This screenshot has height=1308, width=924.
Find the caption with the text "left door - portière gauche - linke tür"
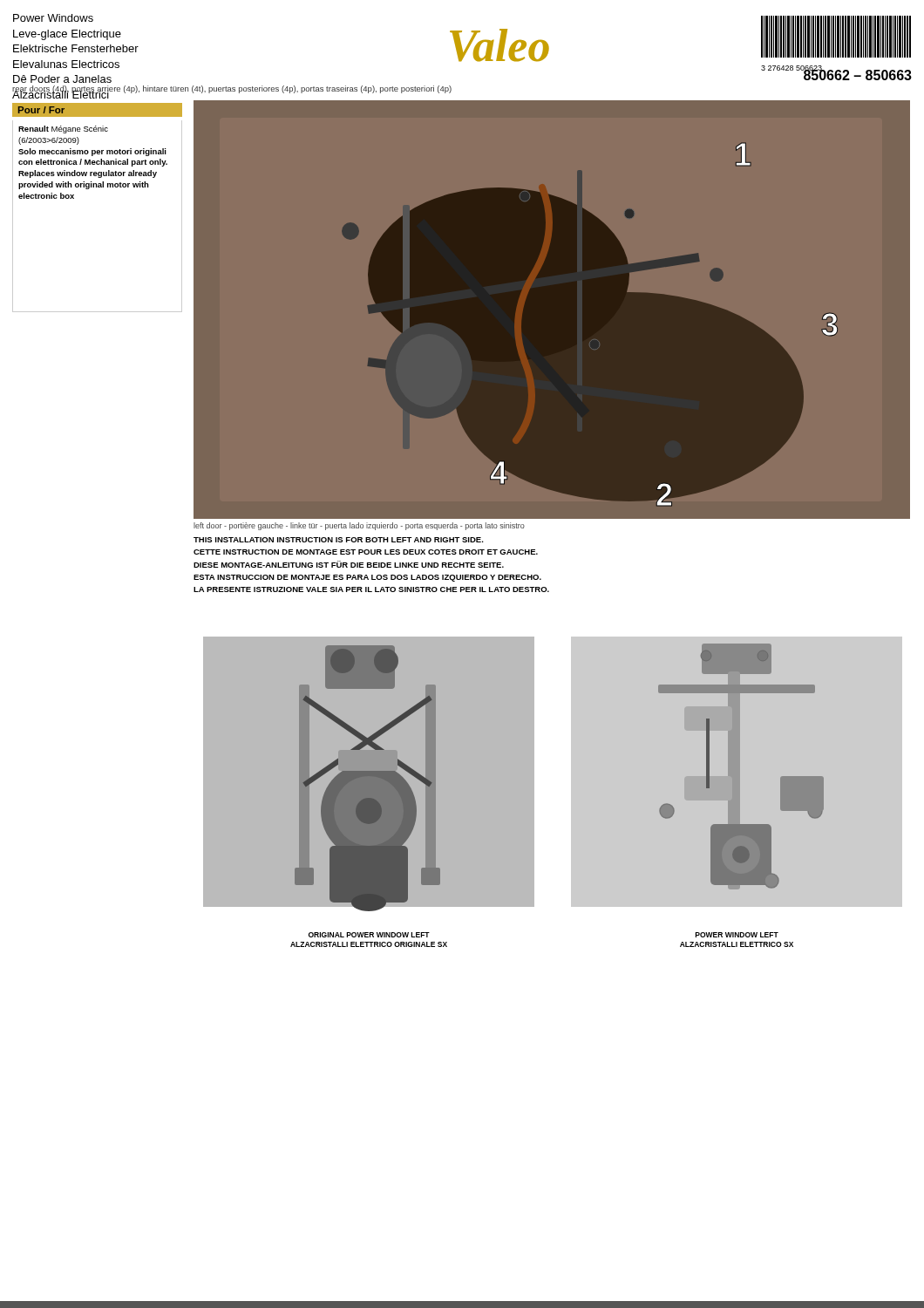point(359,526)
